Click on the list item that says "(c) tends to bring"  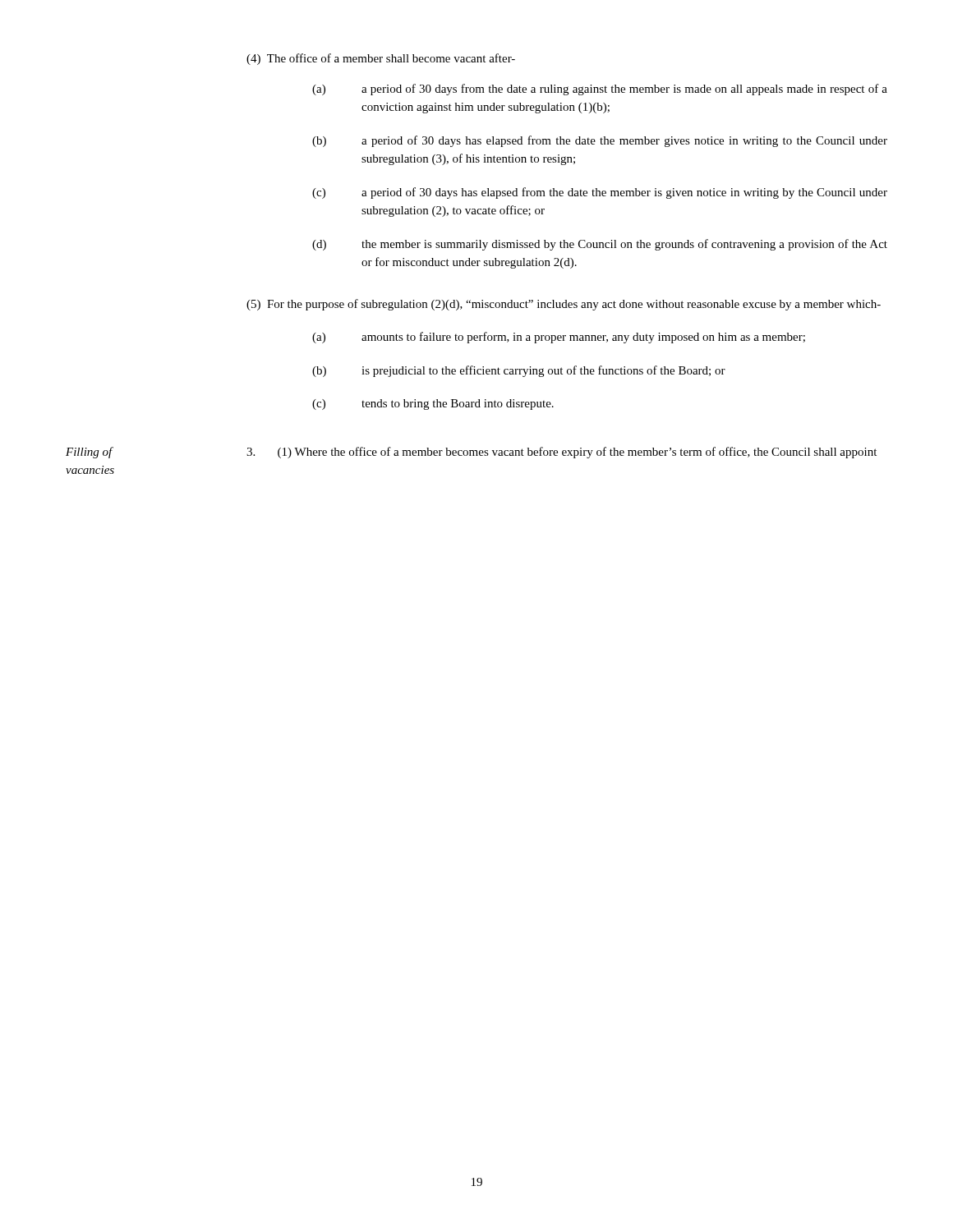[433, 405]
